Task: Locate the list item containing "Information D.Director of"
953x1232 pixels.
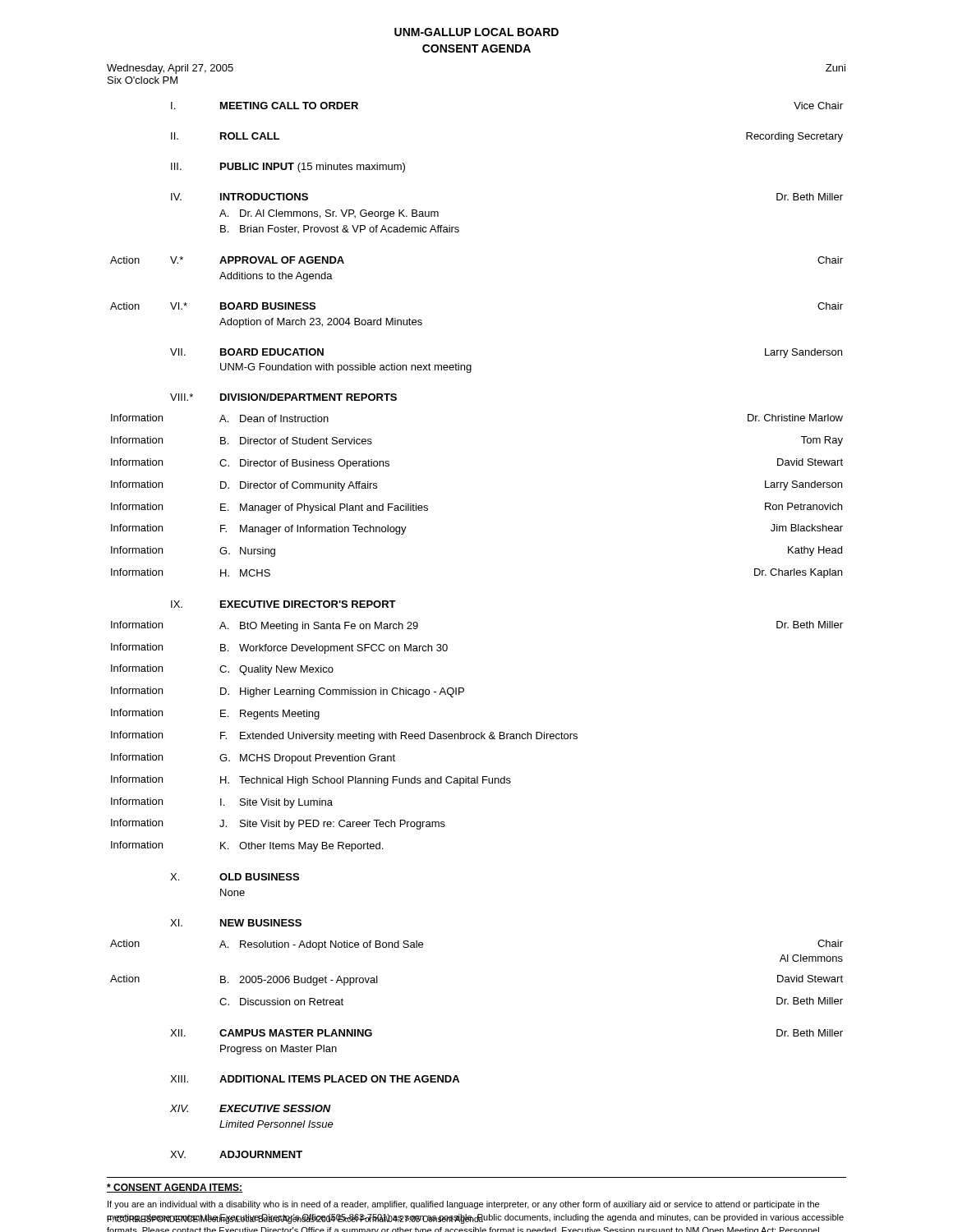Action: pos(136,486)
